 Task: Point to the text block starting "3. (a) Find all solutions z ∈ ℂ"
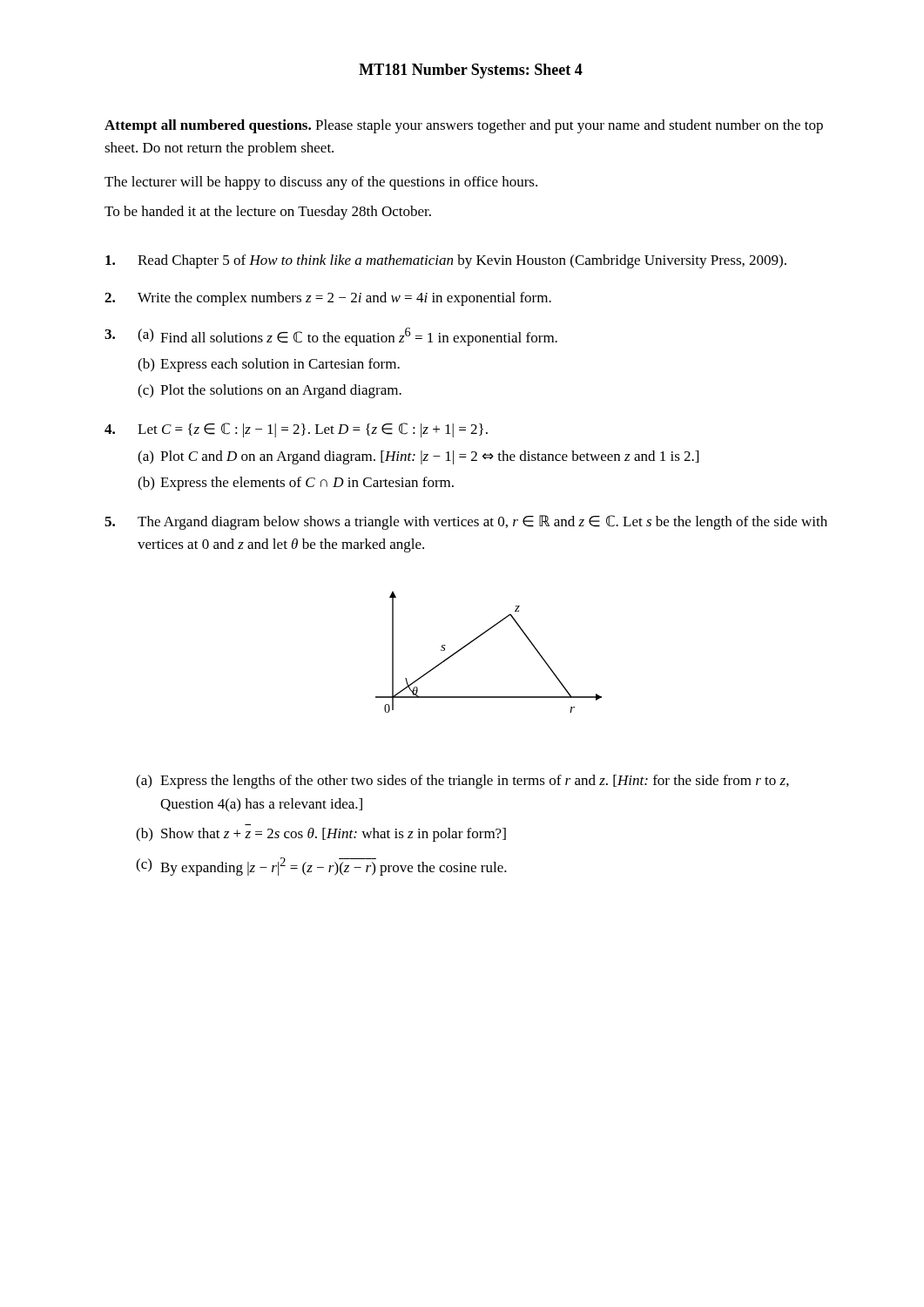click(x=331, y=365)
